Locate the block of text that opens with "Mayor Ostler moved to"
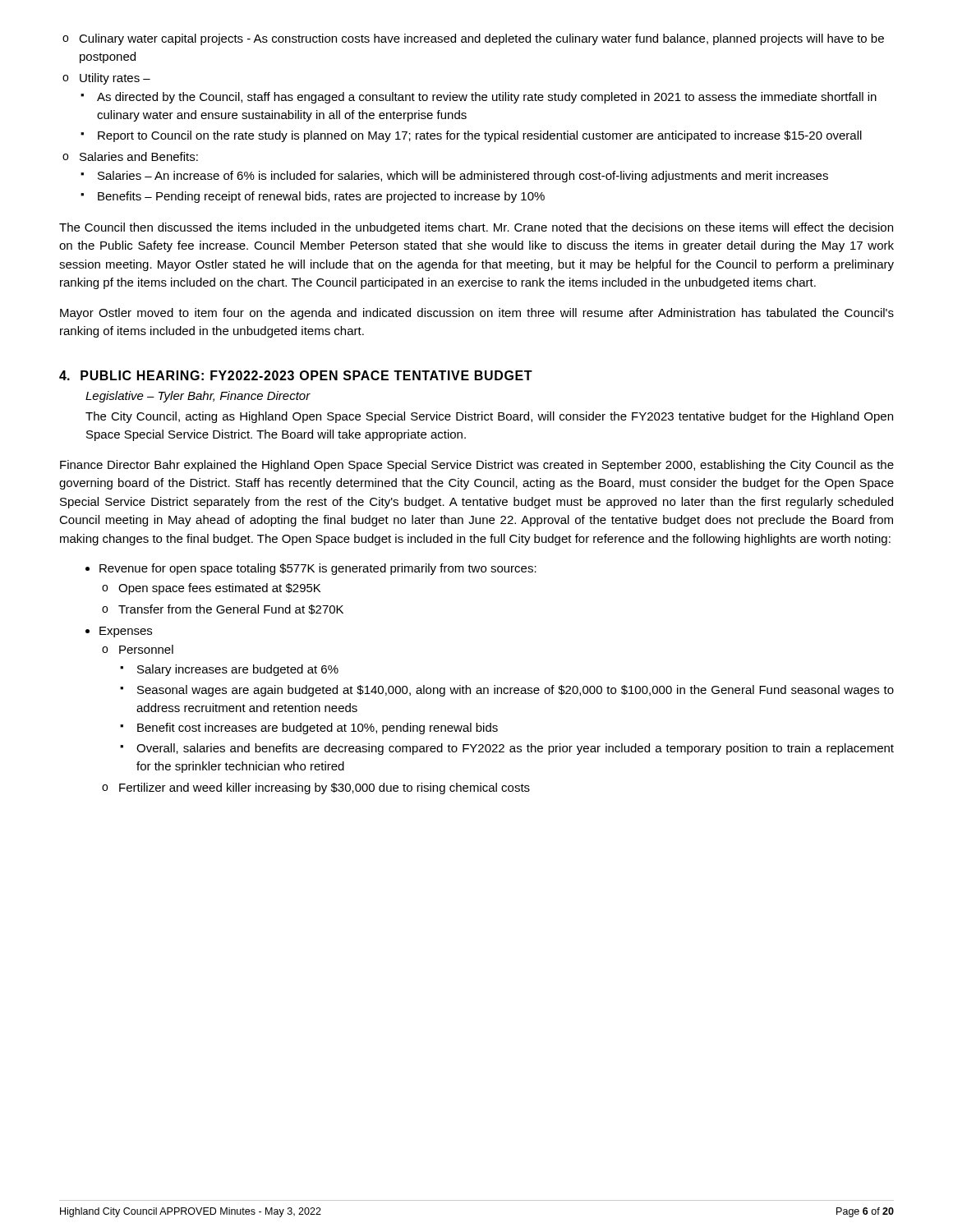953x1232 pixels. click(476, 322)
